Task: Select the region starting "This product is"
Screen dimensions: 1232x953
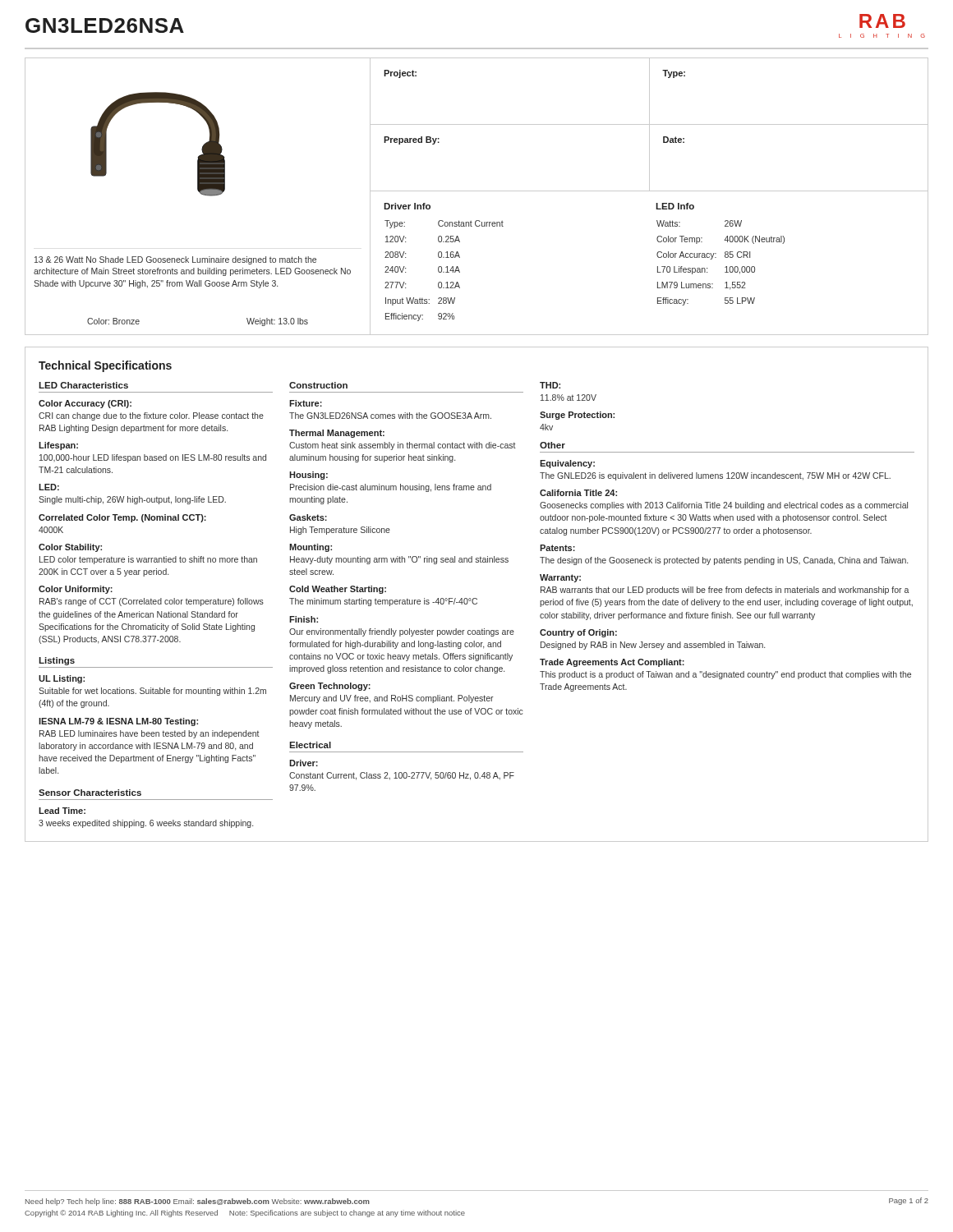Action: 726,681
